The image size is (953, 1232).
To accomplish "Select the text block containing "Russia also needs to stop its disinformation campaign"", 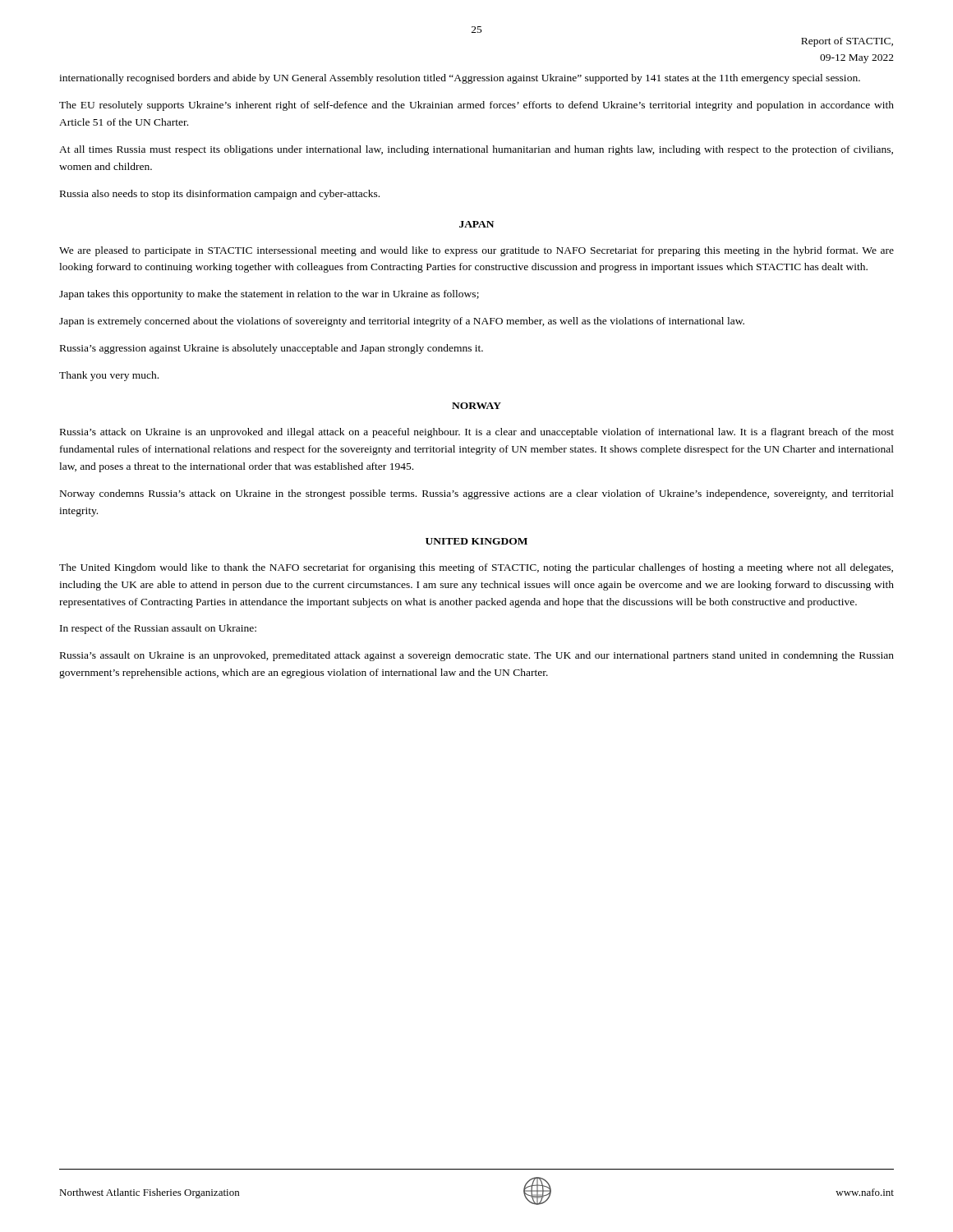I will [x=220, y=193].
